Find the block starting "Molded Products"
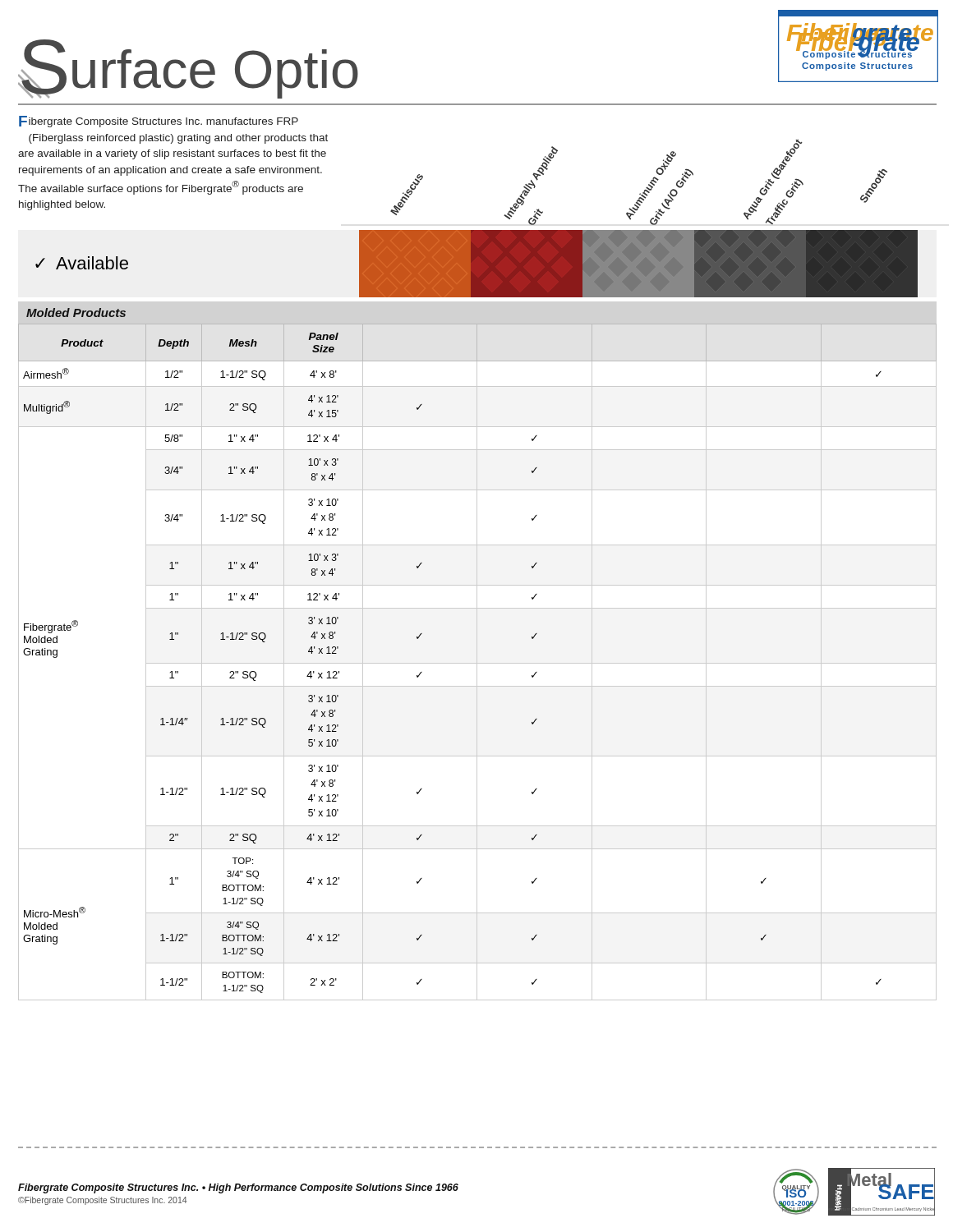This screenshot has height=1232, width=953. pos(76,312)
